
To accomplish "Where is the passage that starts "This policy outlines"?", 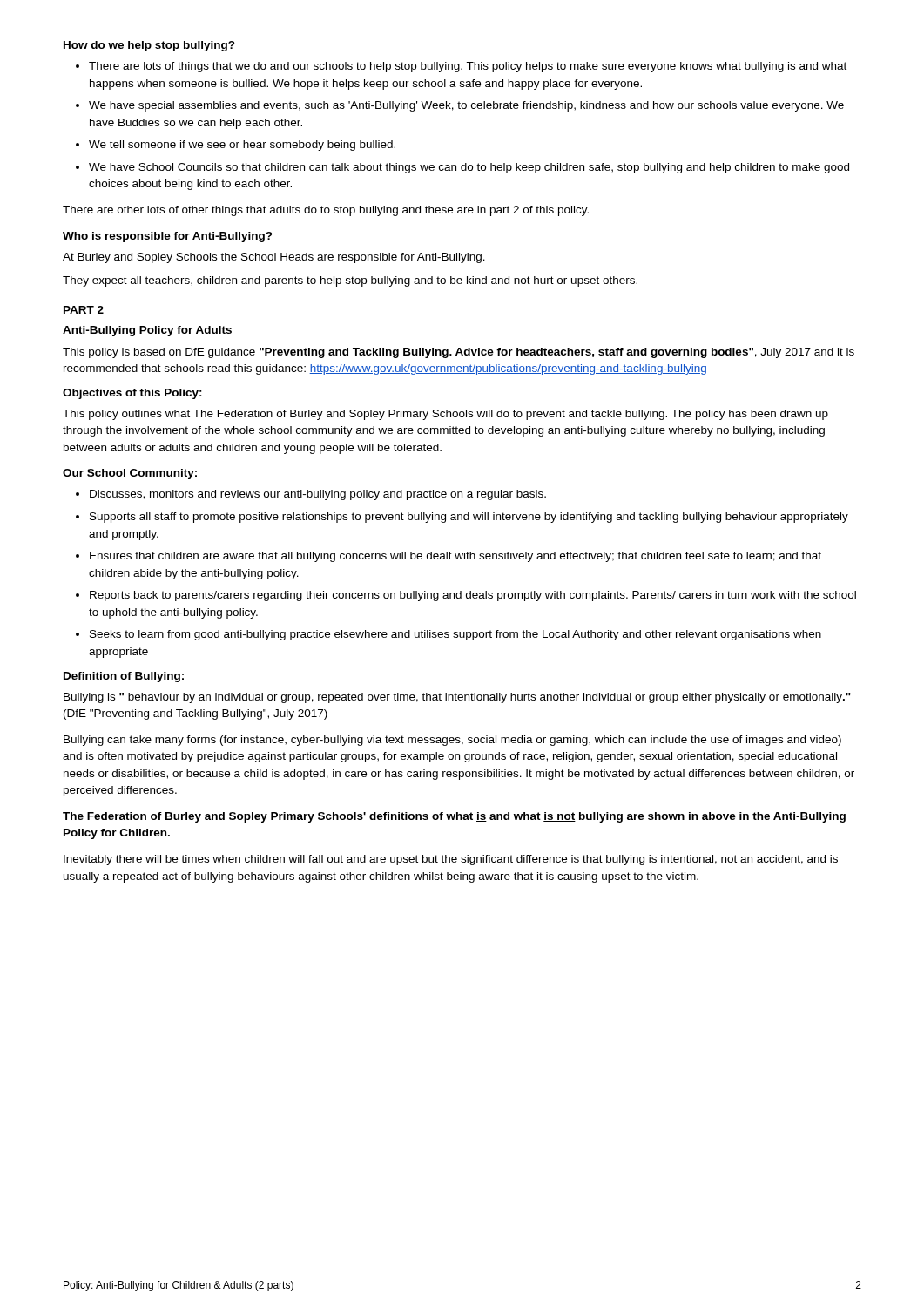I will (x=445, y=430).
